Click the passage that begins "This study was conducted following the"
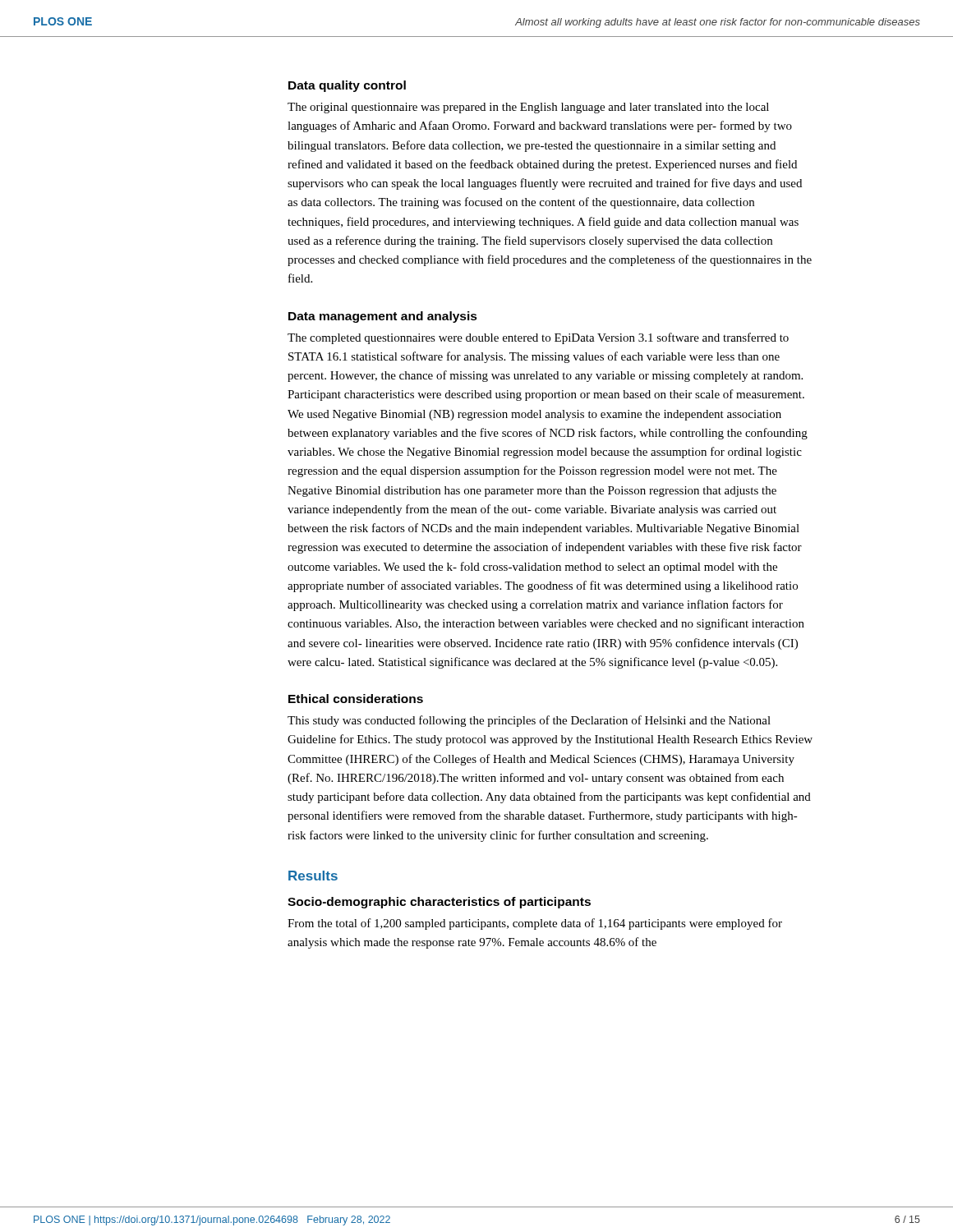This screenshot has width=953, height=1232. tap(550, 778)
